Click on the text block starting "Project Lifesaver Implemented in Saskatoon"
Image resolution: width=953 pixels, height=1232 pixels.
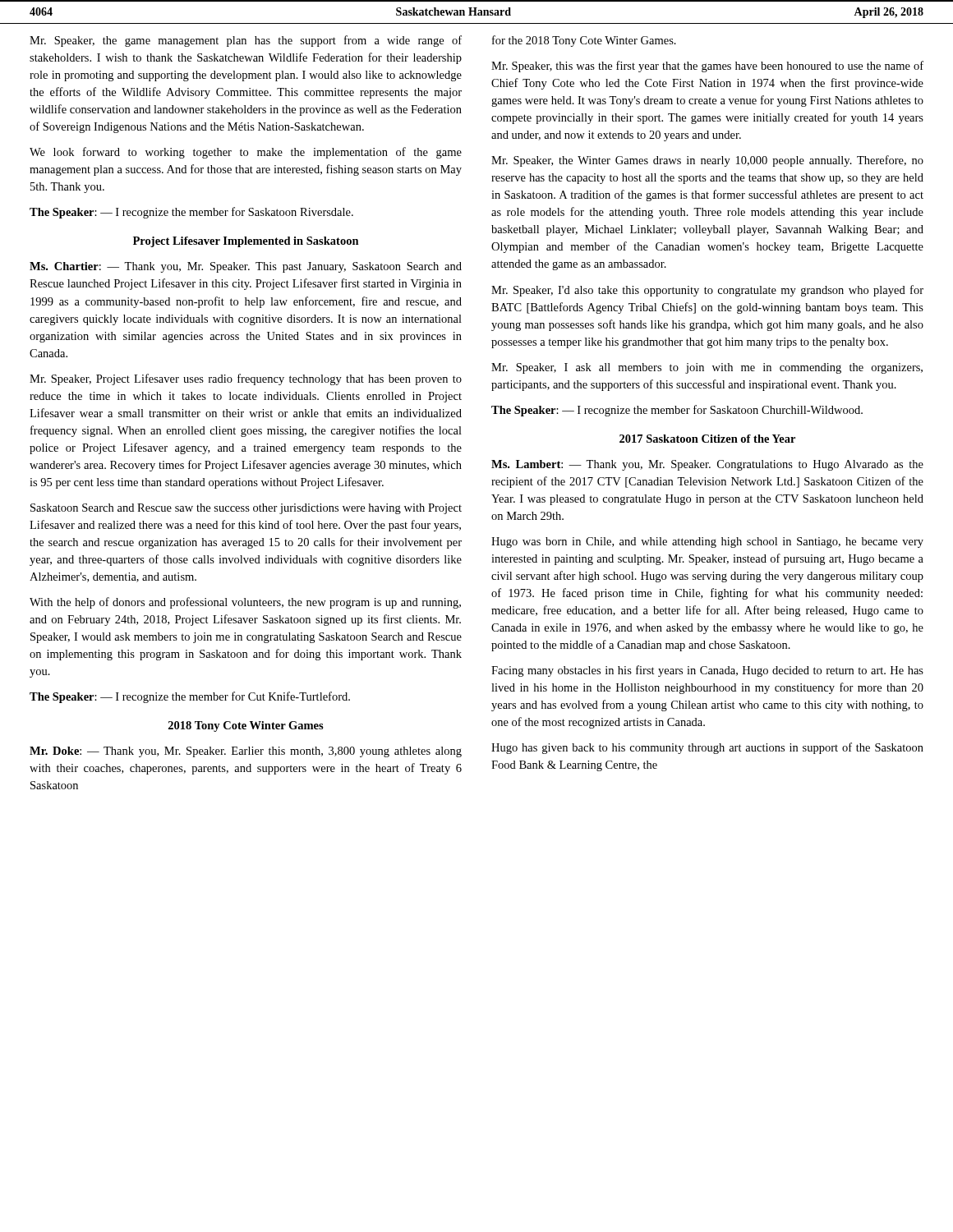point(246,241)
